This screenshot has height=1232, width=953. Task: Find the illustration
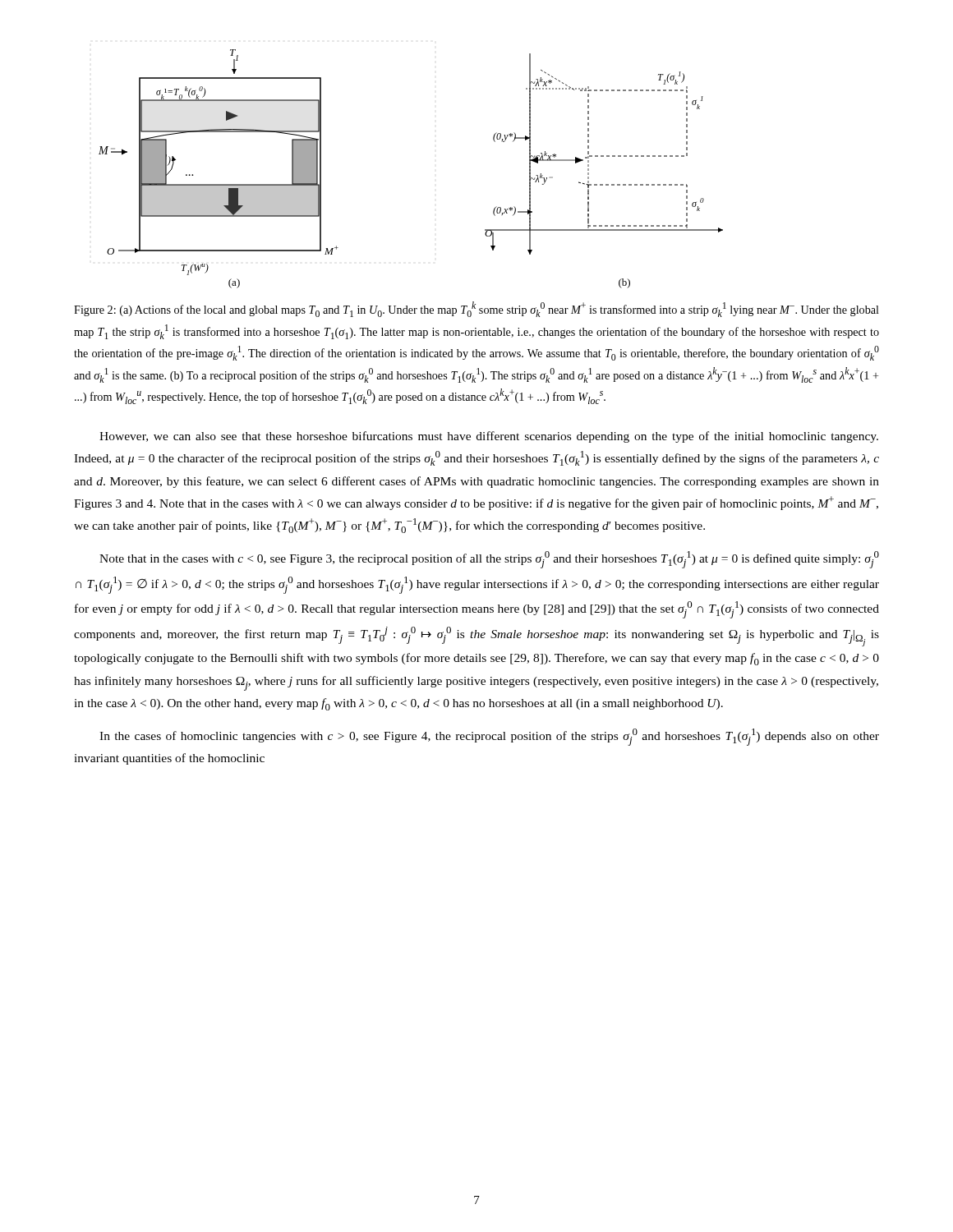click(476, 160)
